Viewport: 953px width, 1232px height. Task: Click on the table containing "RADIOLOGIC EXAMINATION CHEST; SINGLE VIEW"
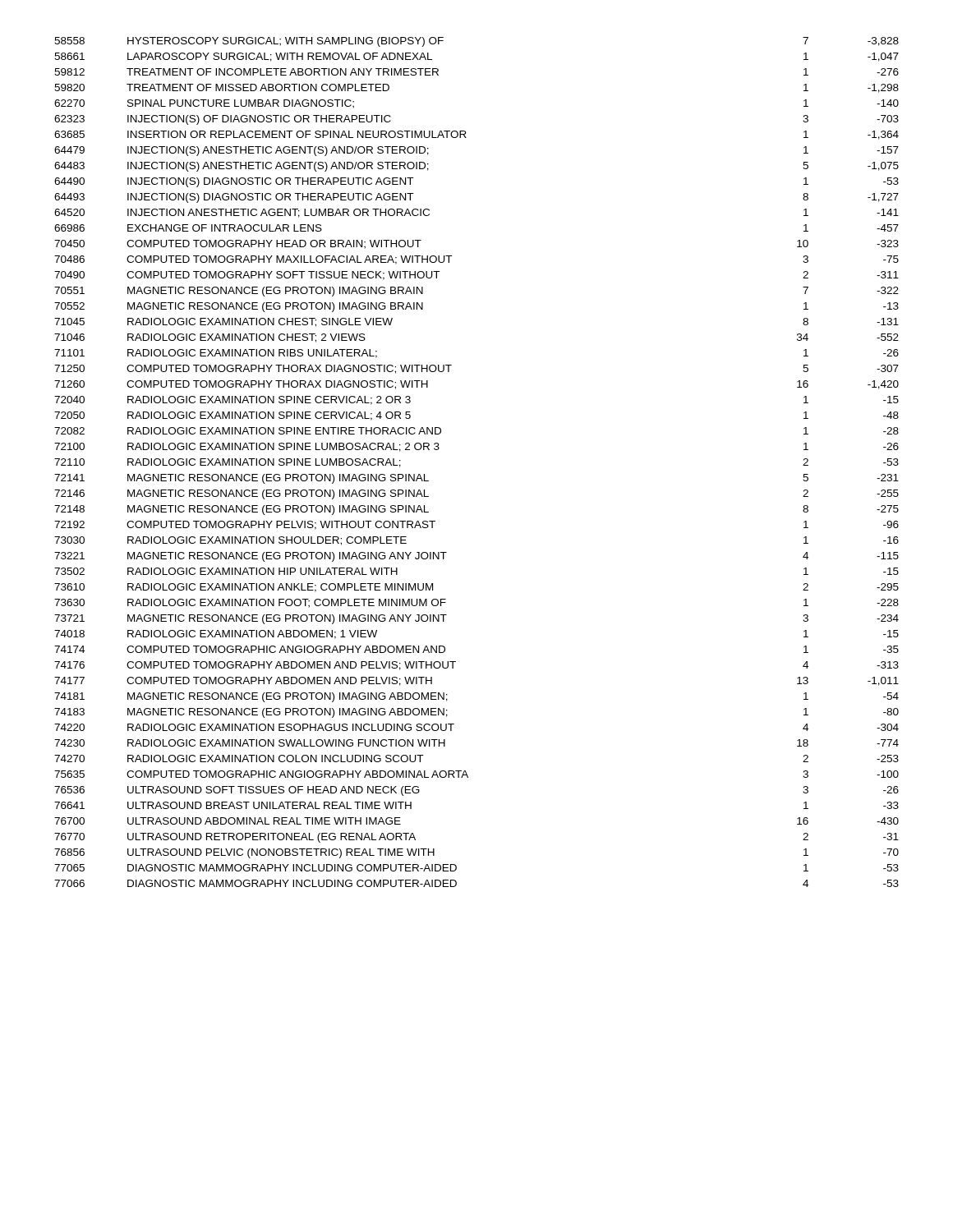pos(476,462)
